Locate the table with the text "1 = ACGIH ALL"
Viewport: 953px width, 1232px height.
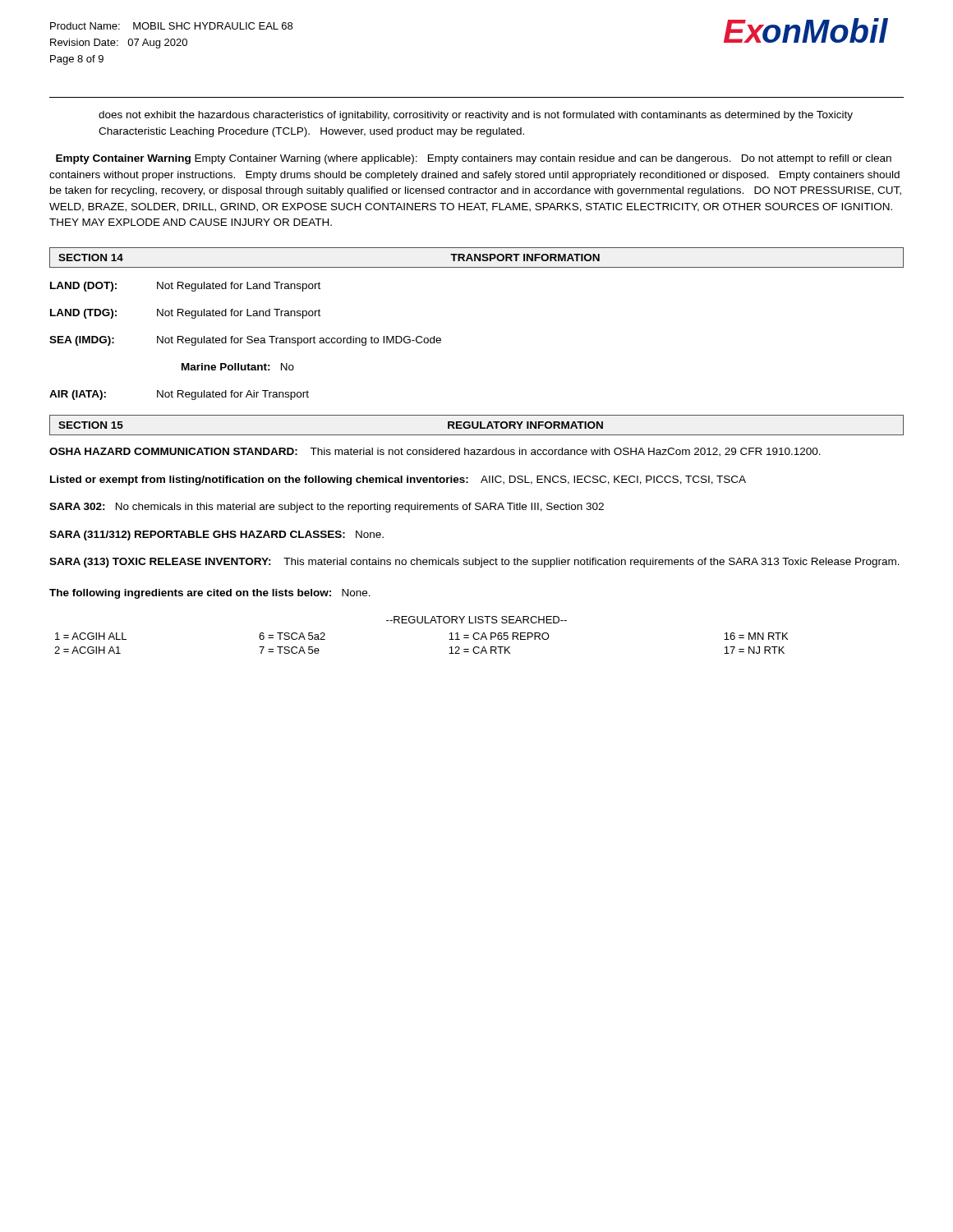click(476, 635)
